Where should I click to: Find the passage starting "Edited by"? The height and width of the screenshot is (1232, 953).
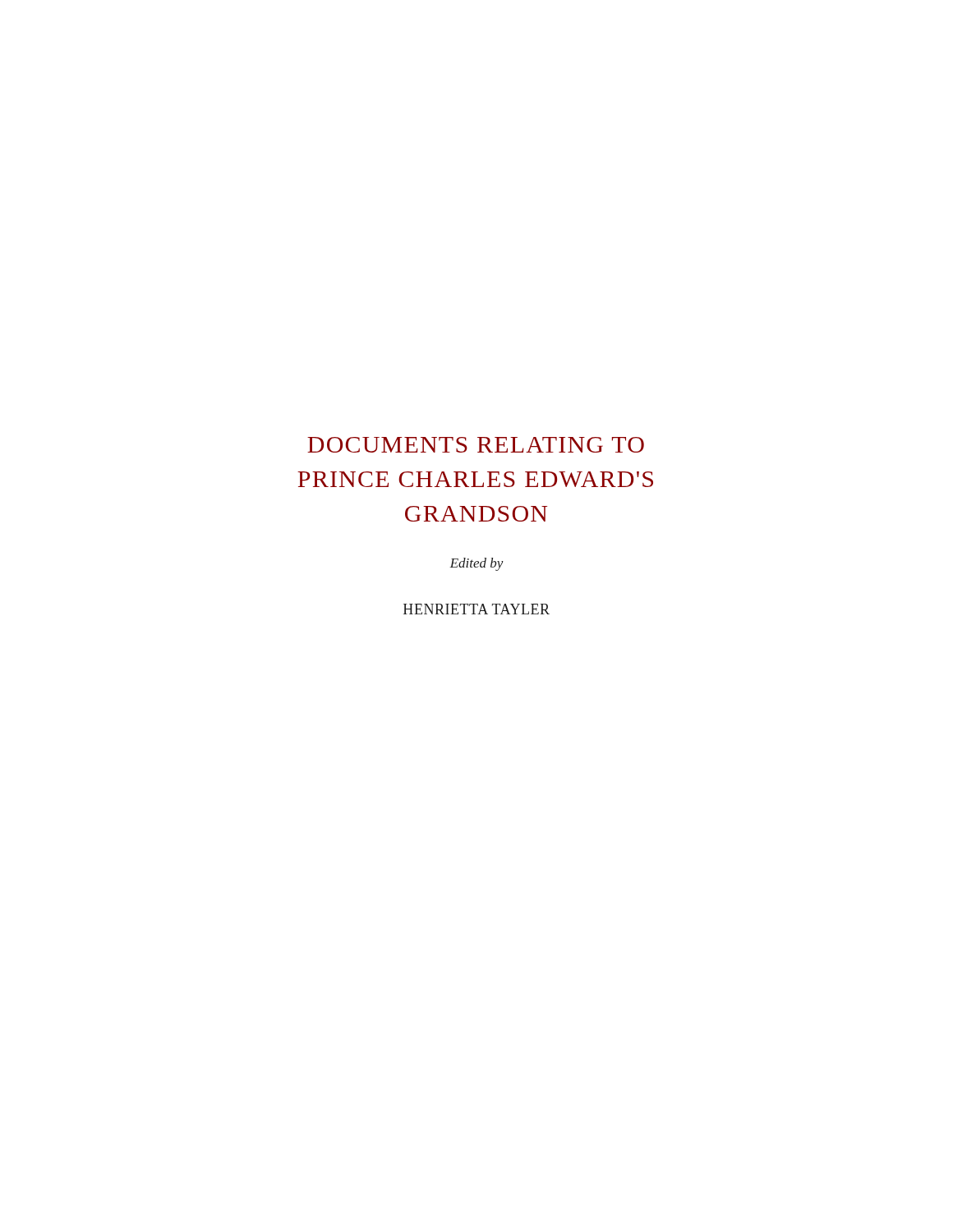(x=476, y=563)
